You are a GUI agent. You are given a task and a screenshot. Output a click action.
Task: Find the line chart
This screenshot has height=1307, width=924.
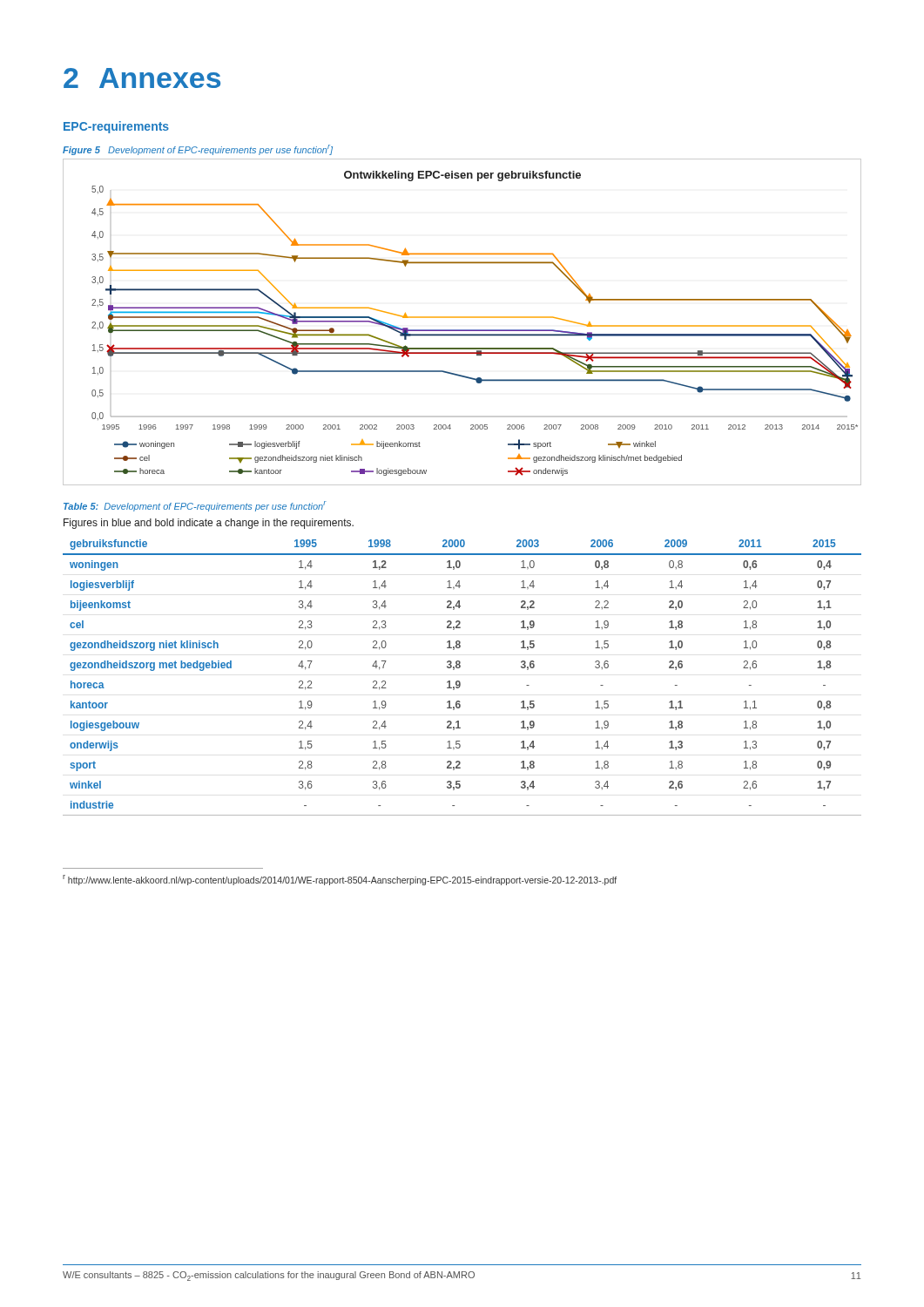tap(462, 322)
